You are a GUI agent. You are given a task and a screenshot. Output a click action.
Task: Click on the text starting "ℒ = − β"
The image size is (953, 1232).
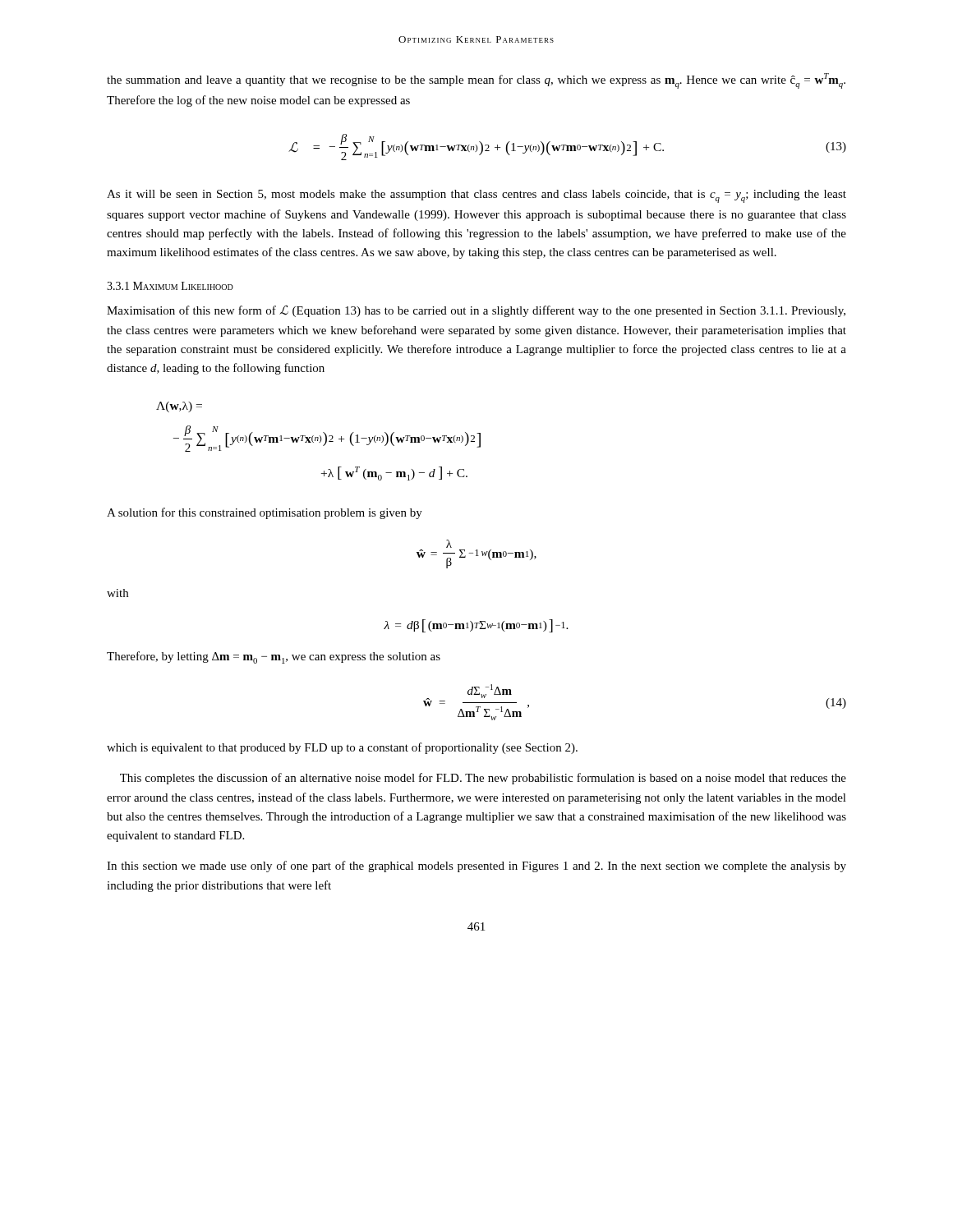click(476, 147)
